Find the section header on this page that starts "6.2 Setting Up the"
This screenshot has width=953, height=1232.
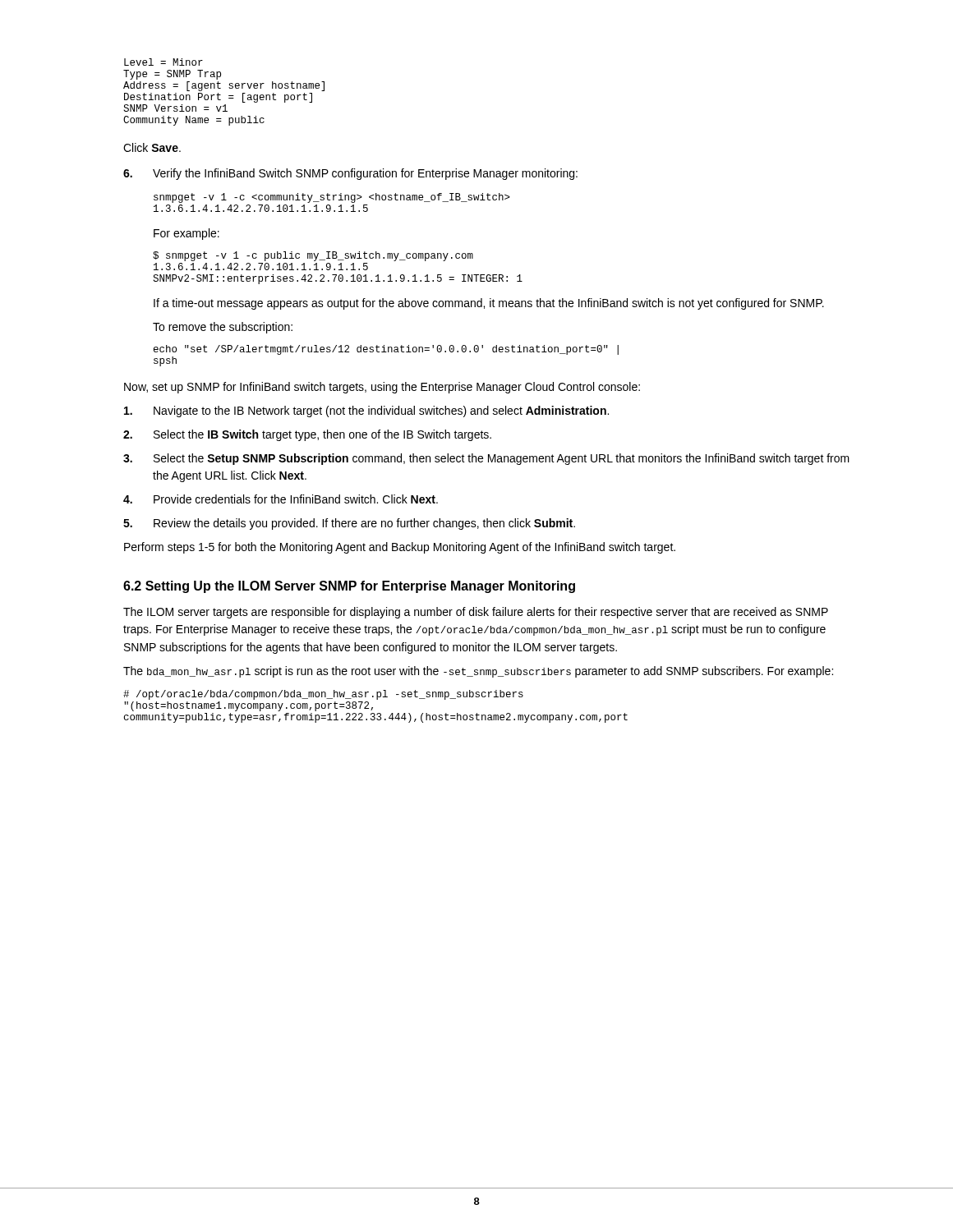350,586
